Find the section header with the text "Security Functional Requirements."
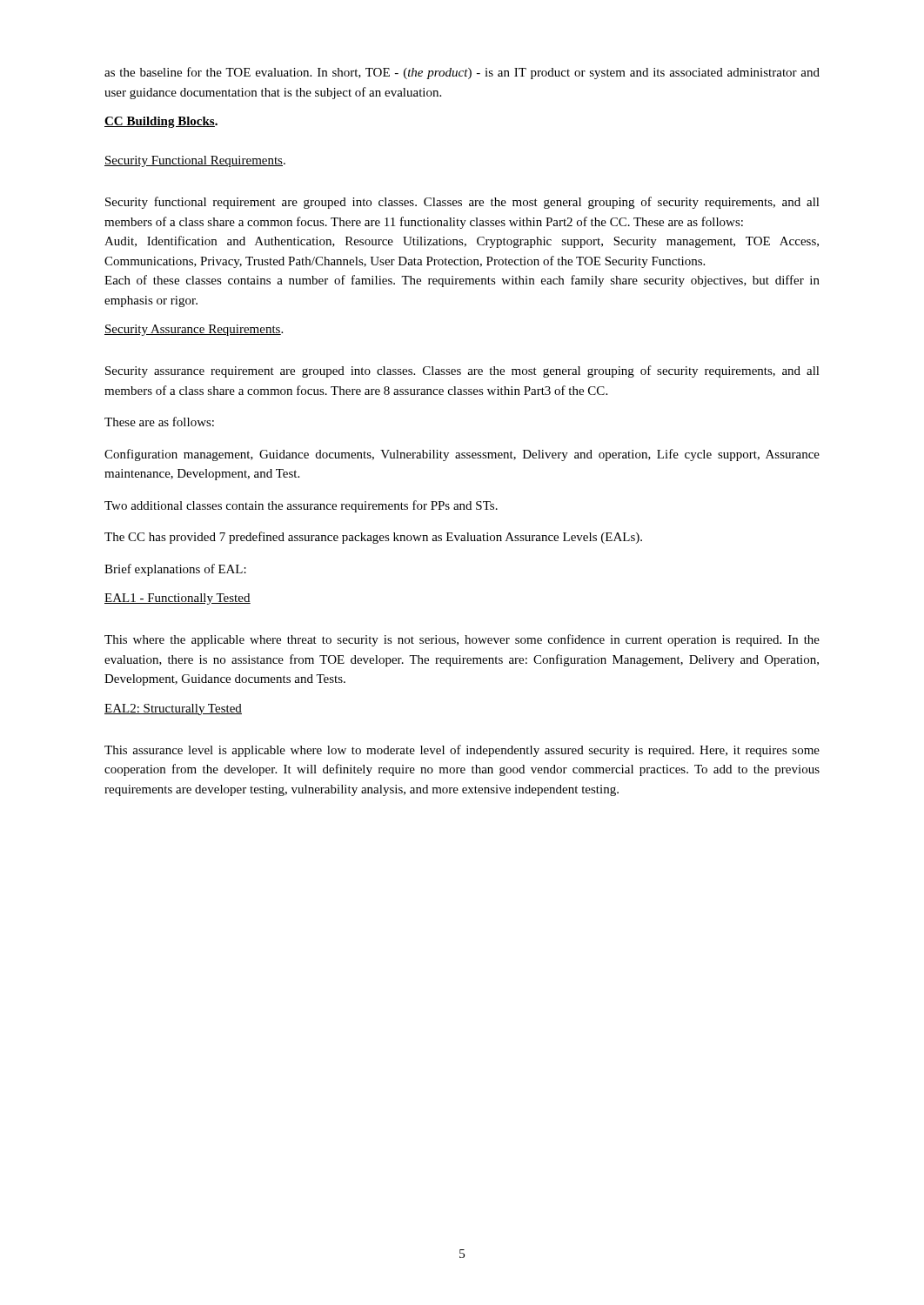Screen dimensions: 1305x924 pos(195,161)
